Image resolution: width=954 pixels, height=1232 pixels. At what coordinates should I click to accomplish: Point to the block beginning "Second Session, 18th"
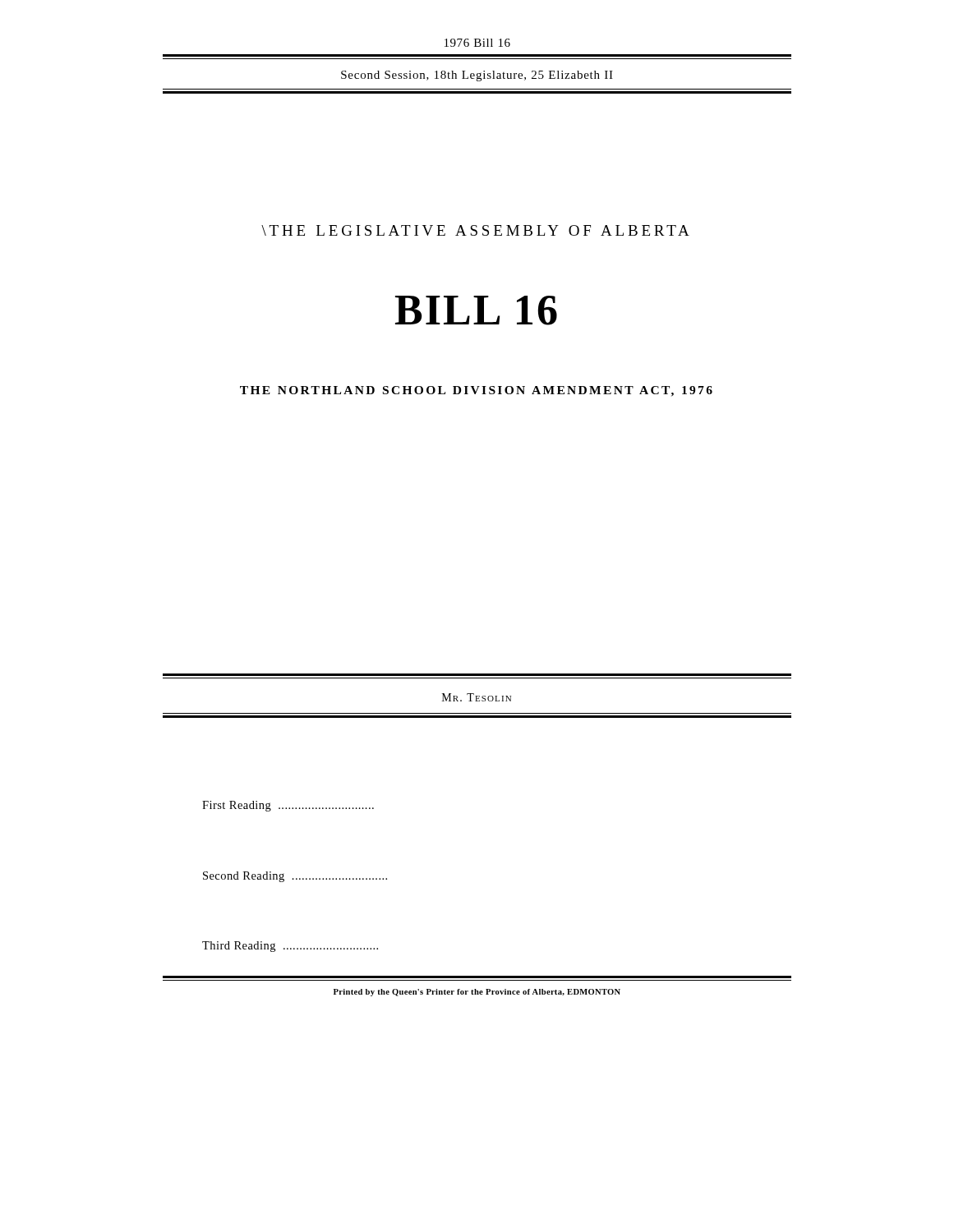(477, 75)
